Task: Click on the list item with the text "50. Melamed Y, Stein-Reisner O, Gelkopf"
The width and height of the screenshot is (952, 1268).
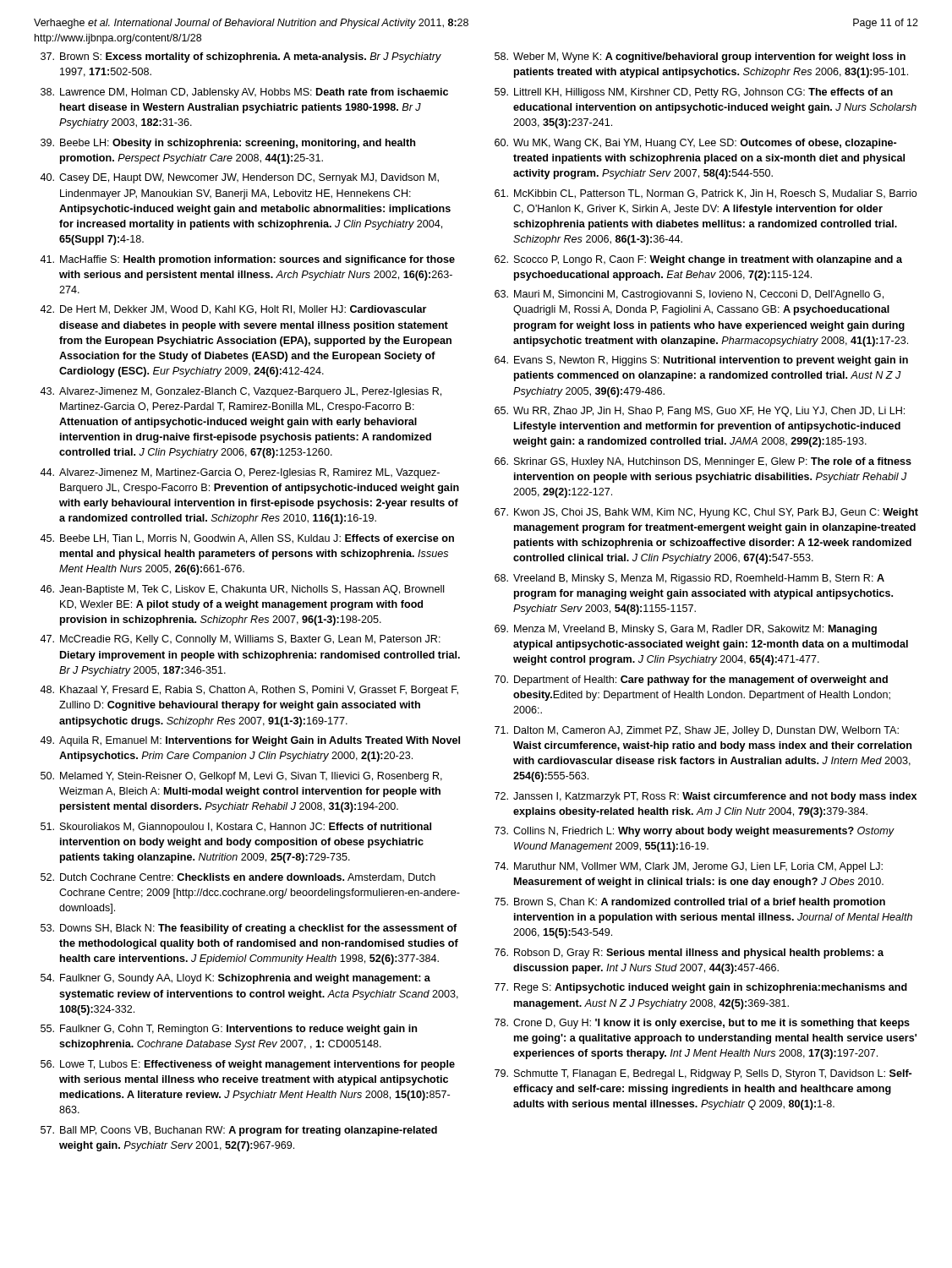Action: (x=249, y=791)
